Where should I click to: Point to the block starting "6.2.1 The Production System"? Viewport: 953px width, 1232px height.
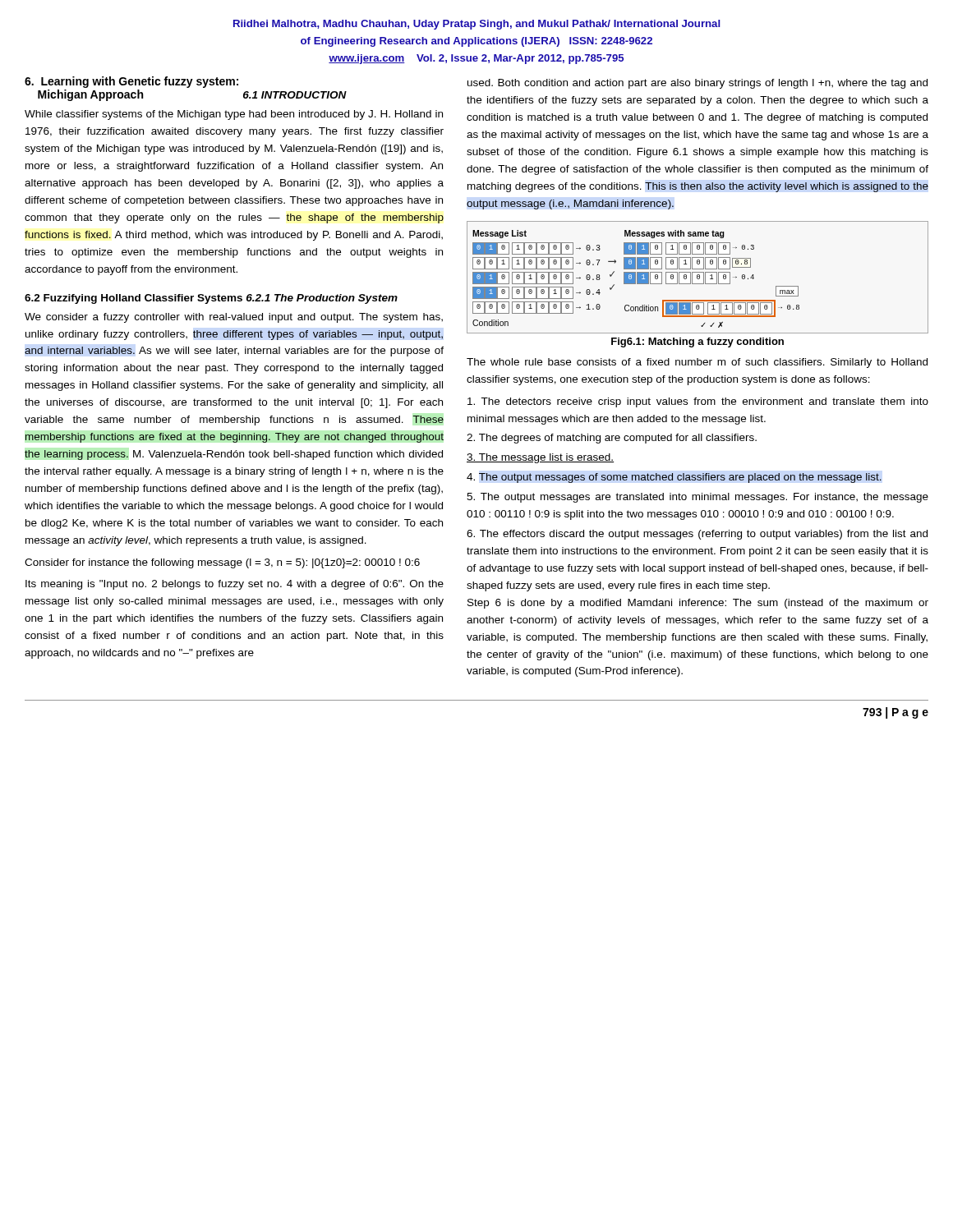[x=322, y=297]
